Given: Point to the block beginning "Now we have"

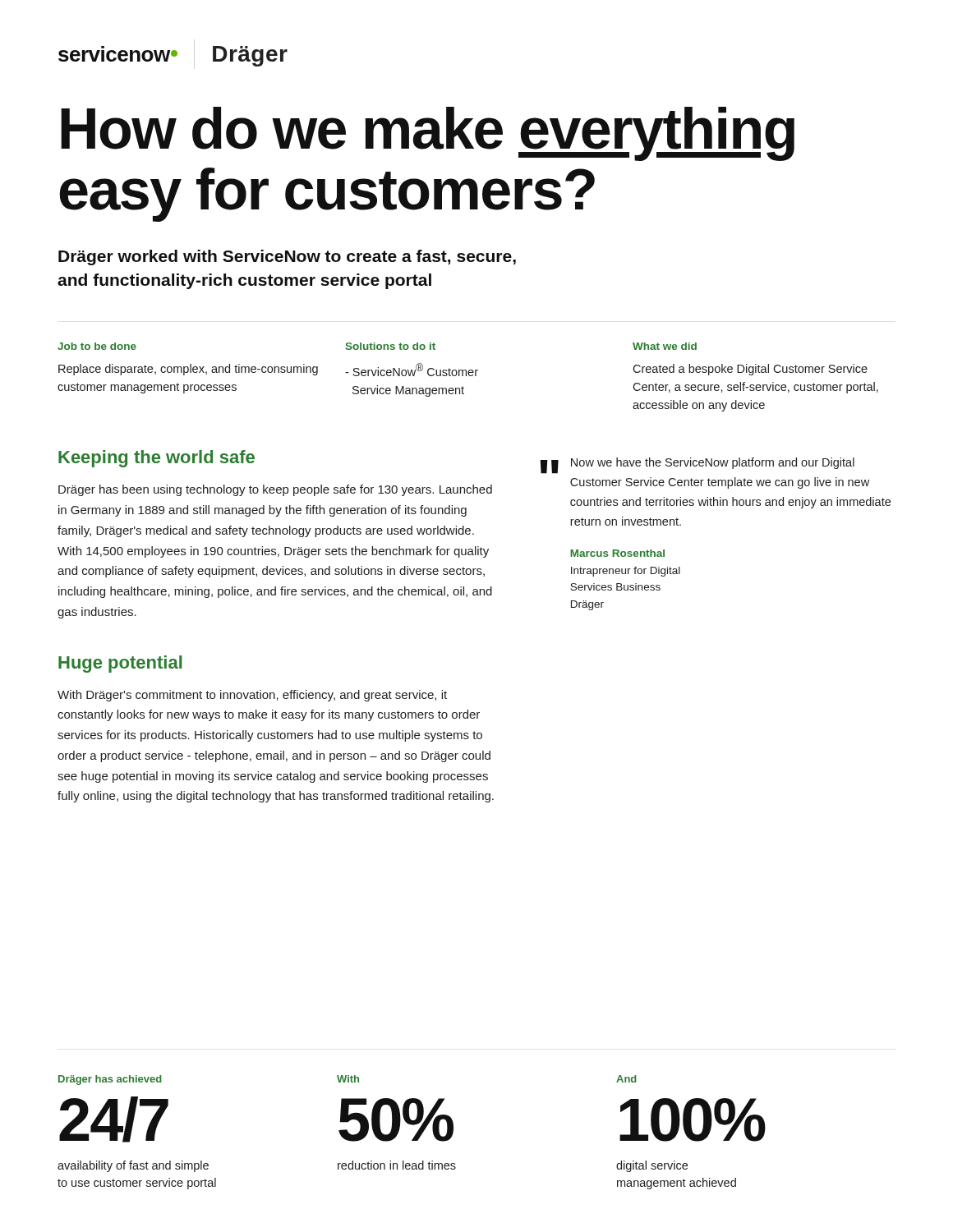Looking at the screenshot, I should [x=731, y=492].
